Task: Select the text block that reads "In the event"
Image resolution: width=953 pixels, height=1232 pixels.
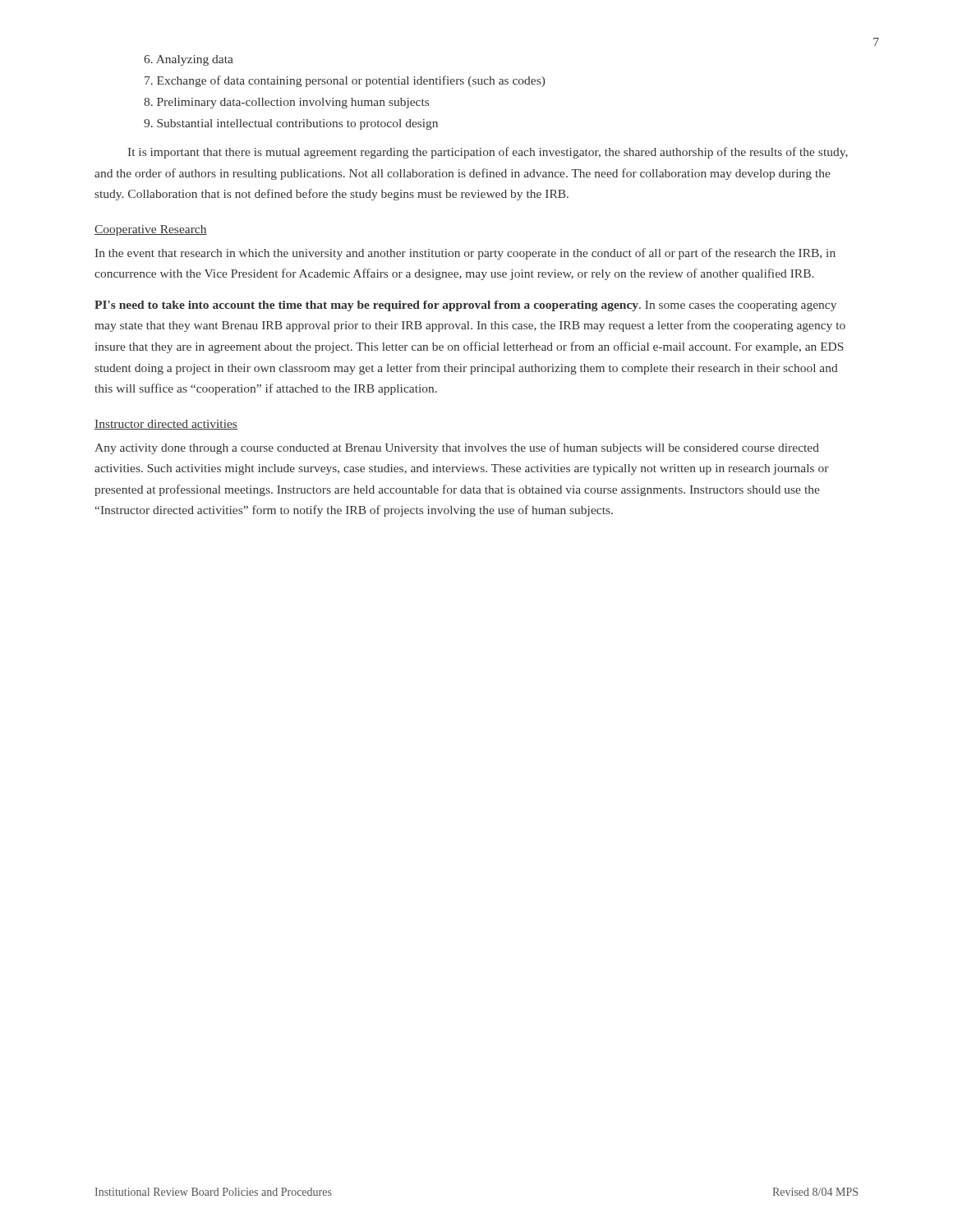Action: [465, 263]
